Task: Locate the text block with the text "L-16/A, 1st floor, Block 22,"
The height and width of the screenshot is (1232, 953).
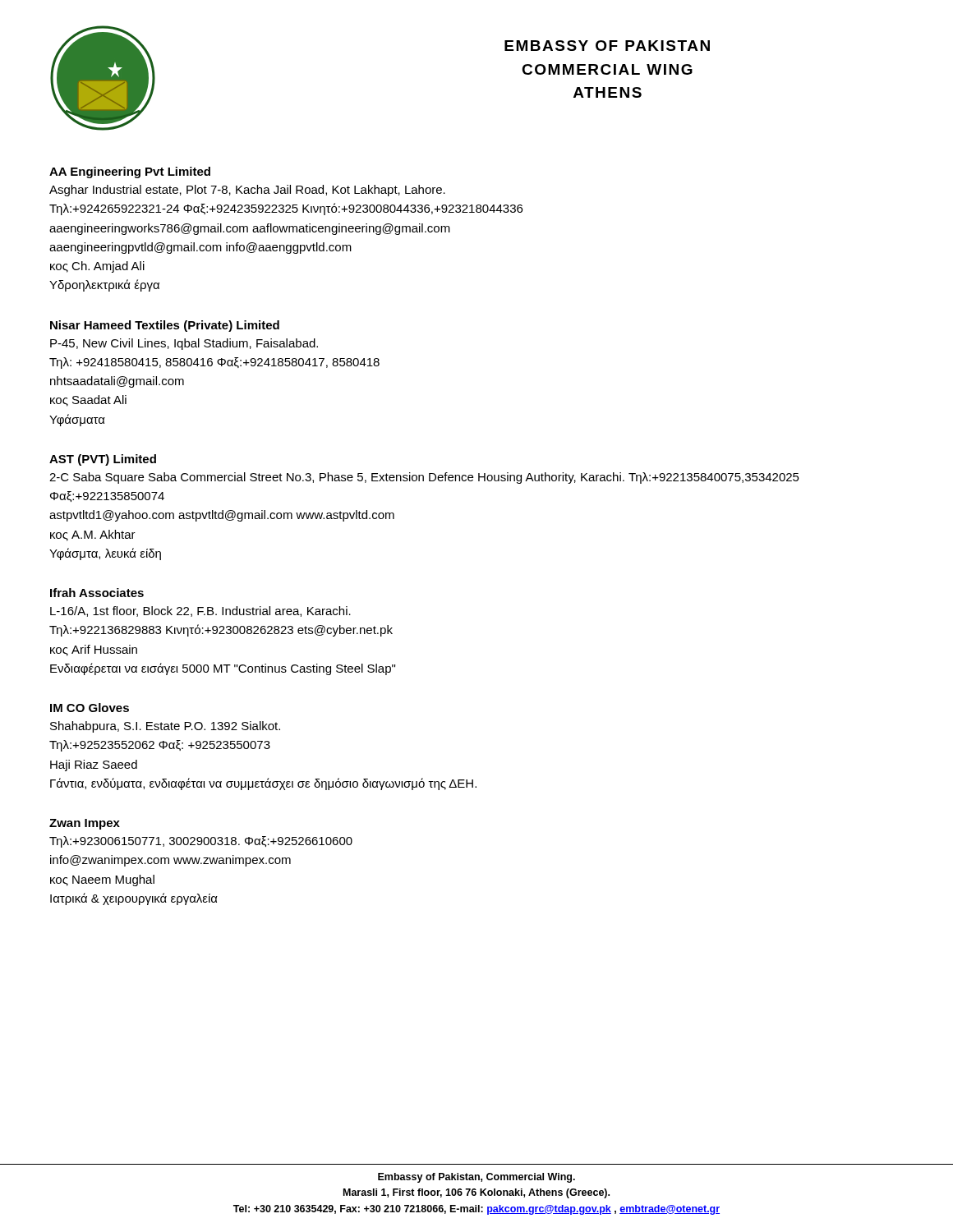Action: (x=223, y=639)
